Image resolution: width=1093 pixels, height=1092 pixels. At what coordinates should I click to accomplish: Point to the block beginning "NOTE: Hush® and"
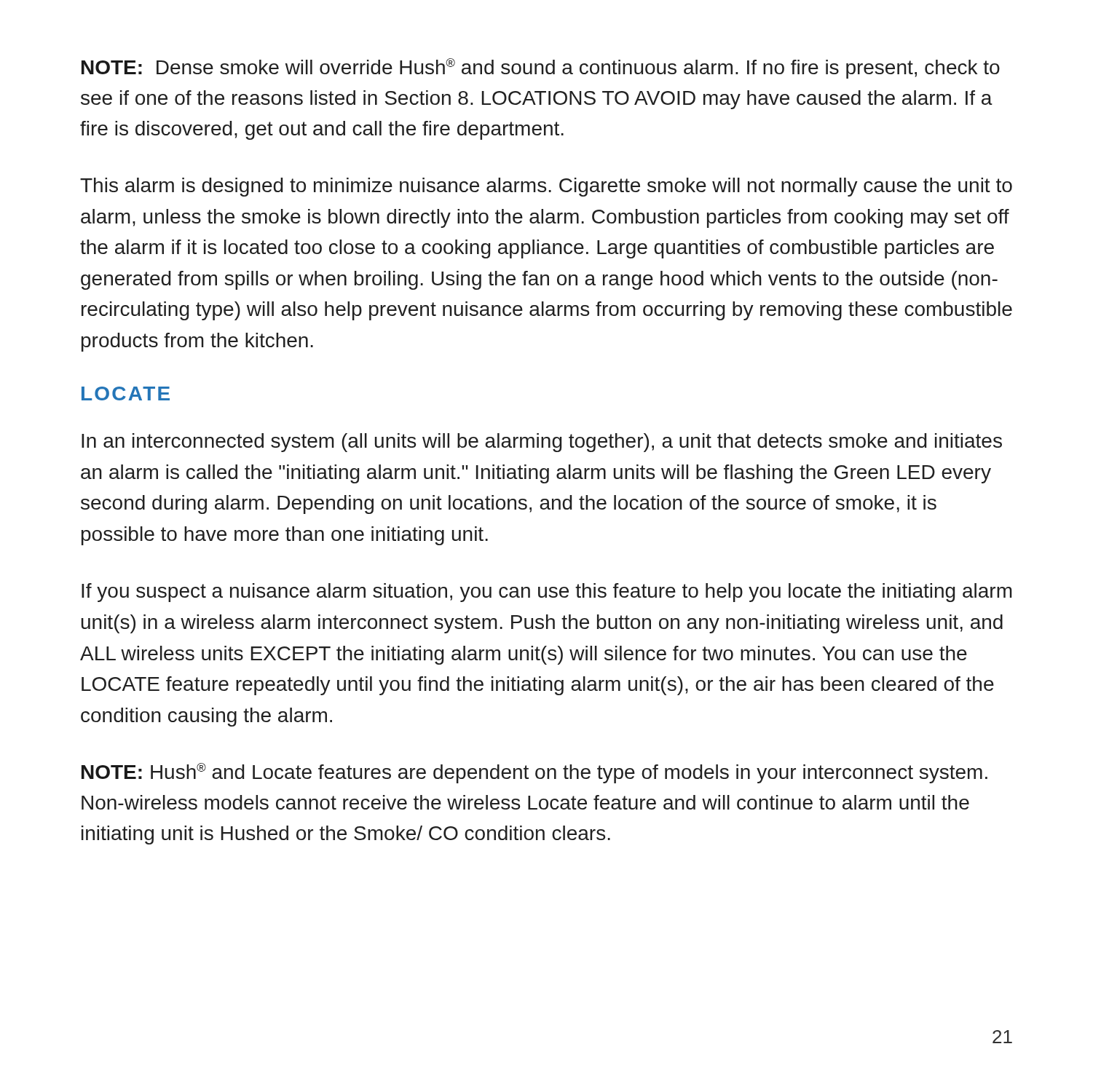pos(535,803)
